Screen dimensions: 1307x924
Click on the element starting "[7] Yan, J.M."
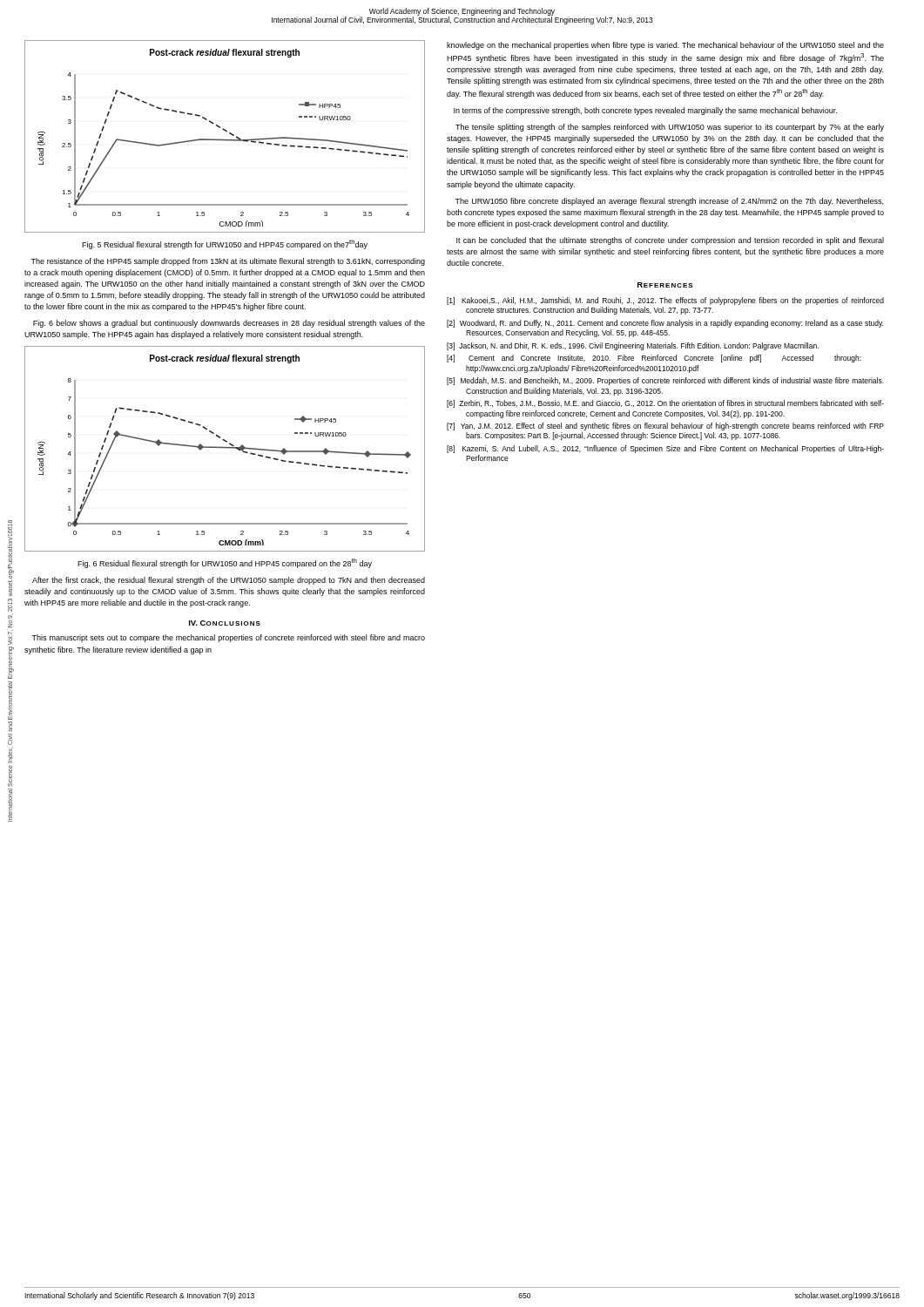click(665, 431)
